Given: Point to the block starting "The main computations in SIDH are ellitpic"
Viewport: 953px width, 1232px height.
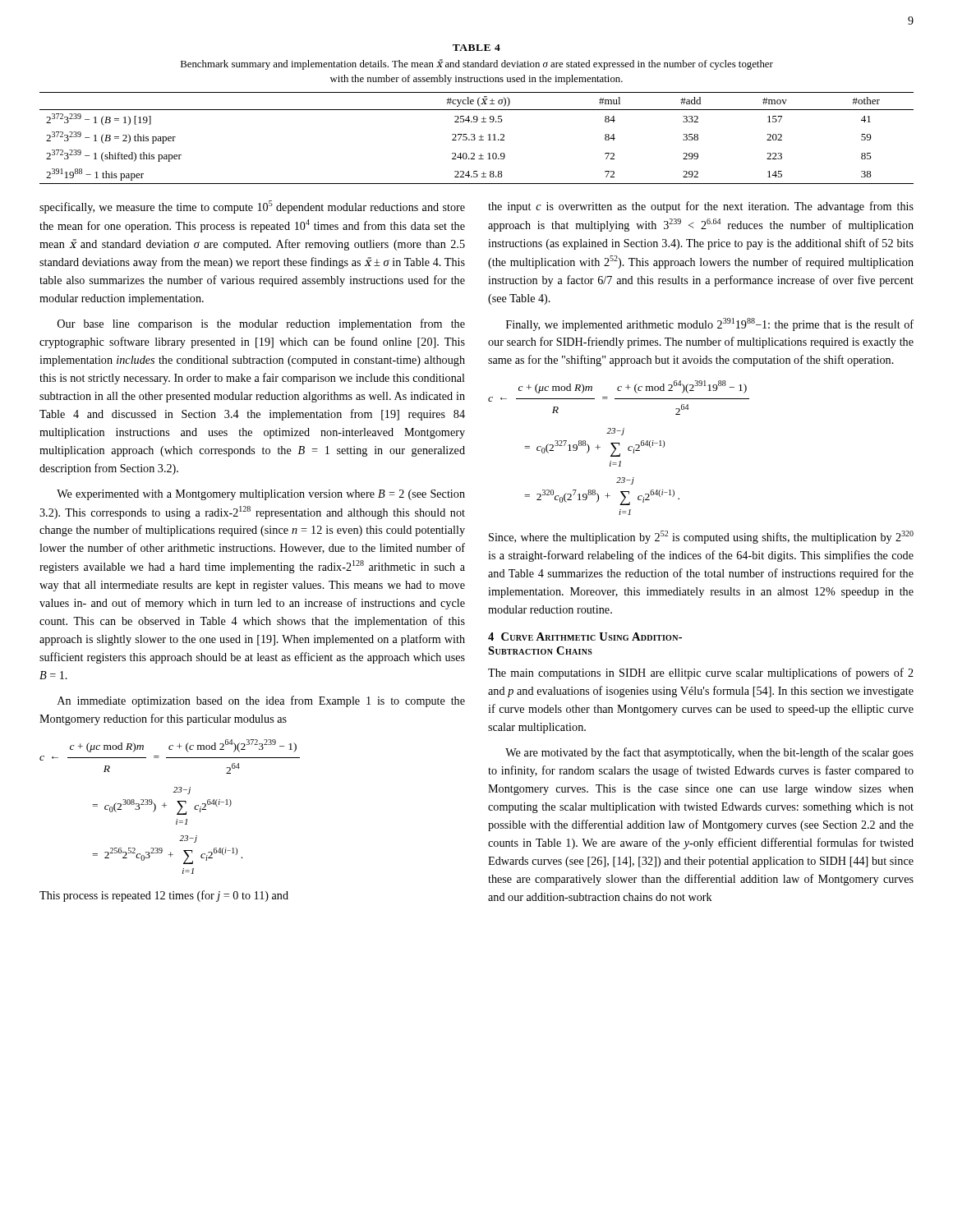Looking at the screenshot, I should [x=701, y=700].
